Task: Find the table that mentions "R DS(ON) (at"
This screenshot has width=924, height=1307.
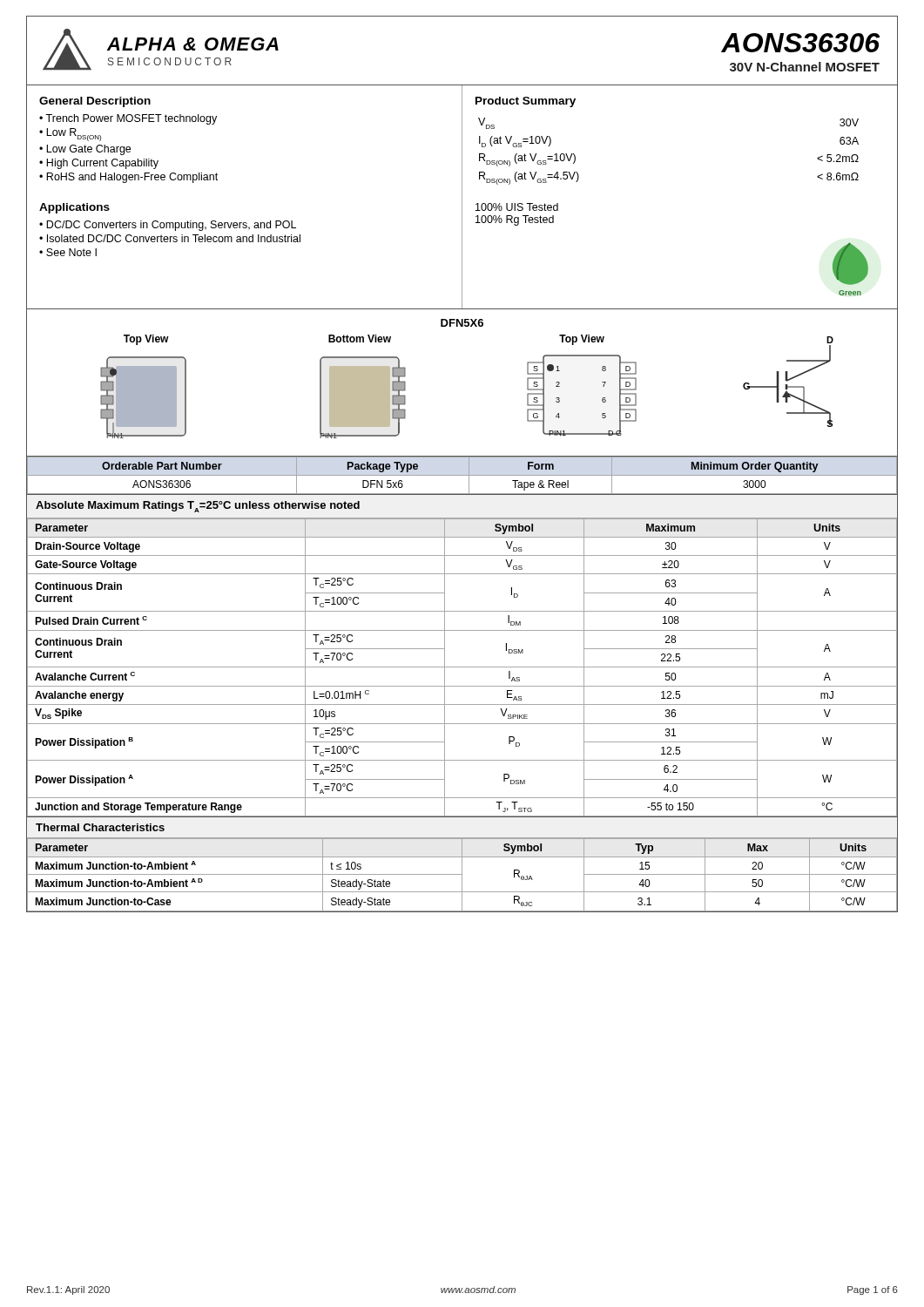Action: click(x=680, y=150)
